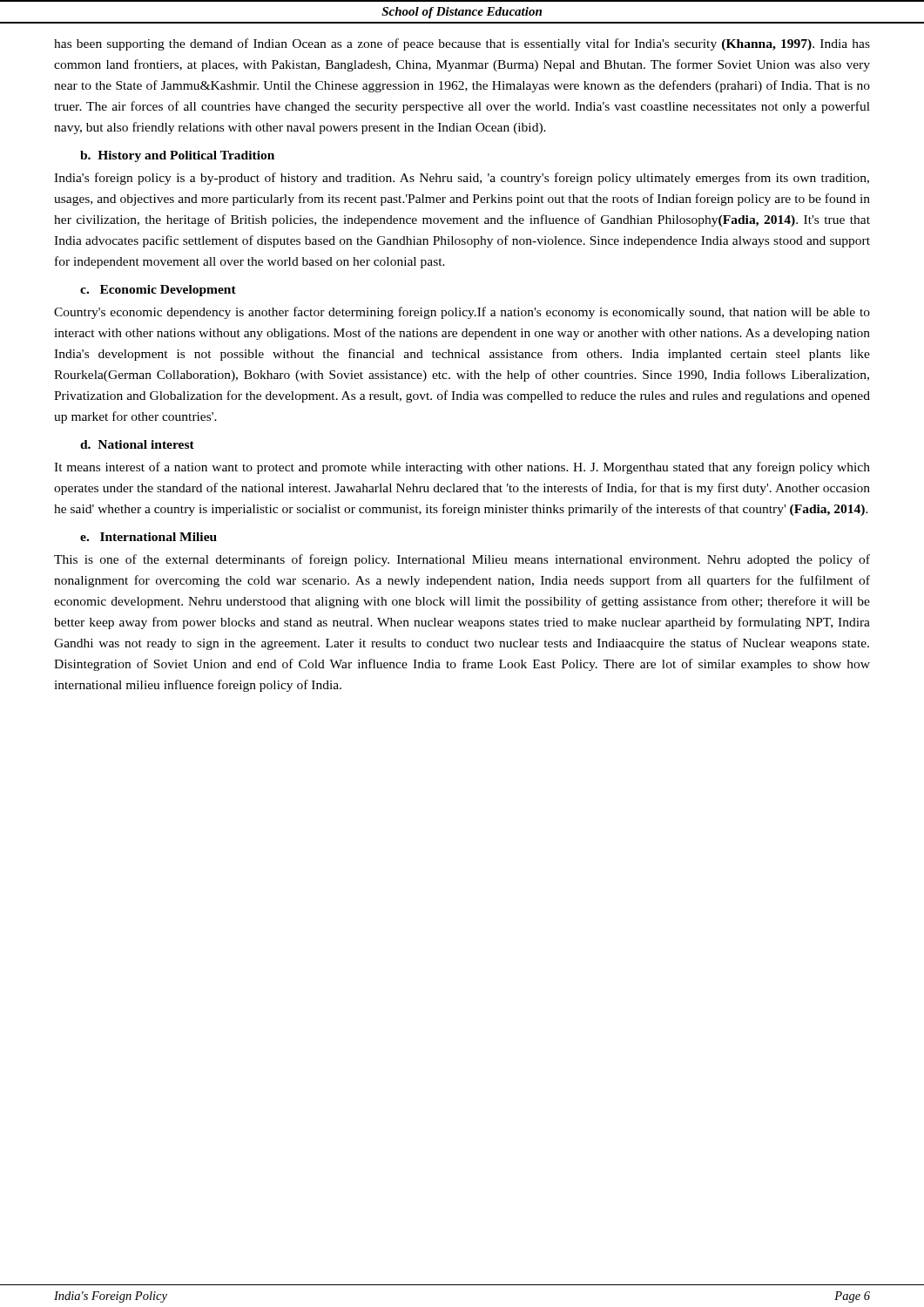The height and width of the screenshot is (1307, 924).
Task: Find the block on this page that starts "has been supporting the demand of Indian Ocean"
Action: coord(462,85)
